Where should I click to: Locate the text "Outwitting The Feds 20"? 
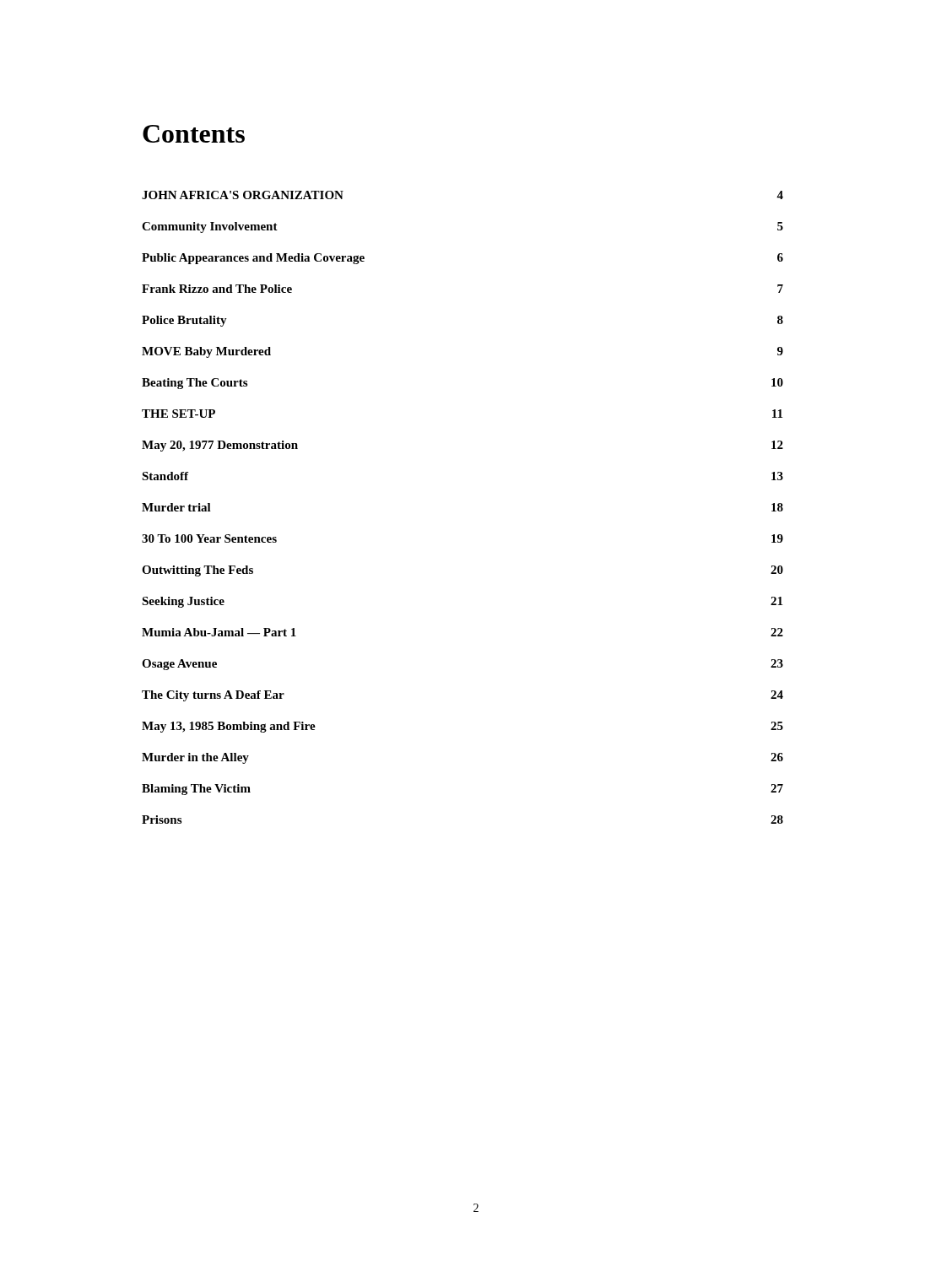tap(214, 571)
